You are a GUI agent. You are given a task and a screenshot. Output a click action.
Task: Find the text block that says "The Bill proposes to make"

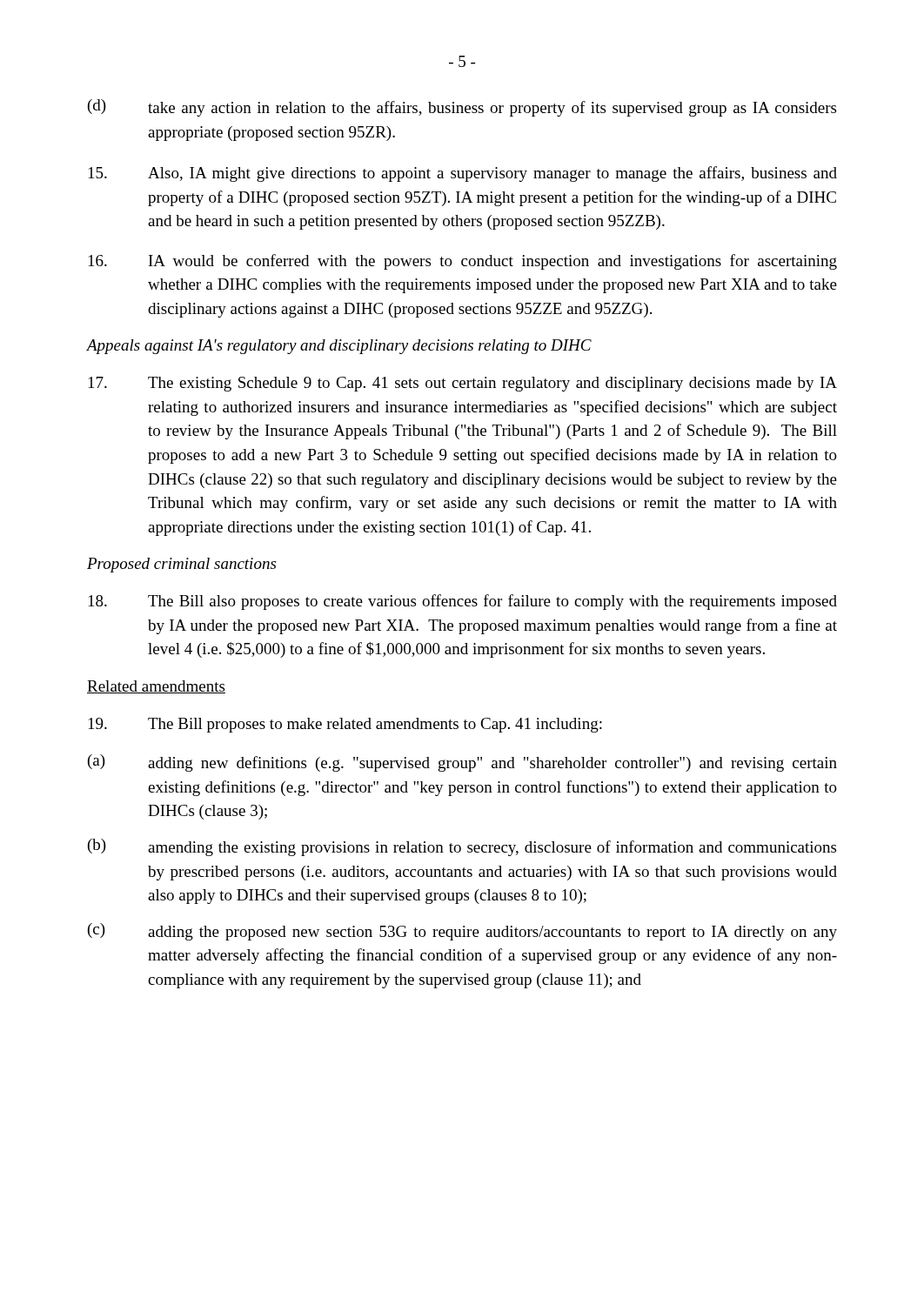pyautogui.click(x=462, y=723)
